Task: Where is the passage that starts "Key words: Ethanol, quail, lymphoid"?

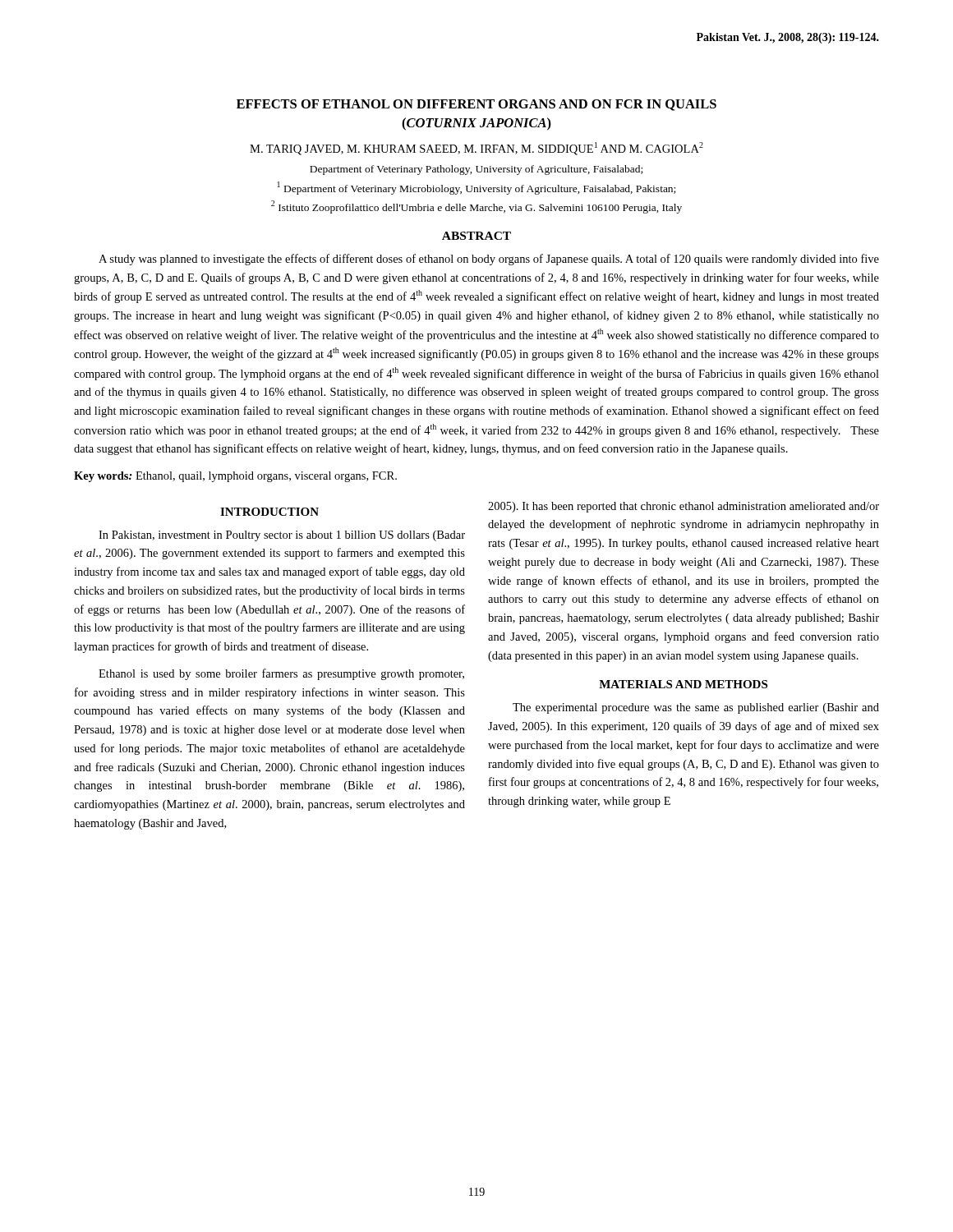Action: (236, 476)
